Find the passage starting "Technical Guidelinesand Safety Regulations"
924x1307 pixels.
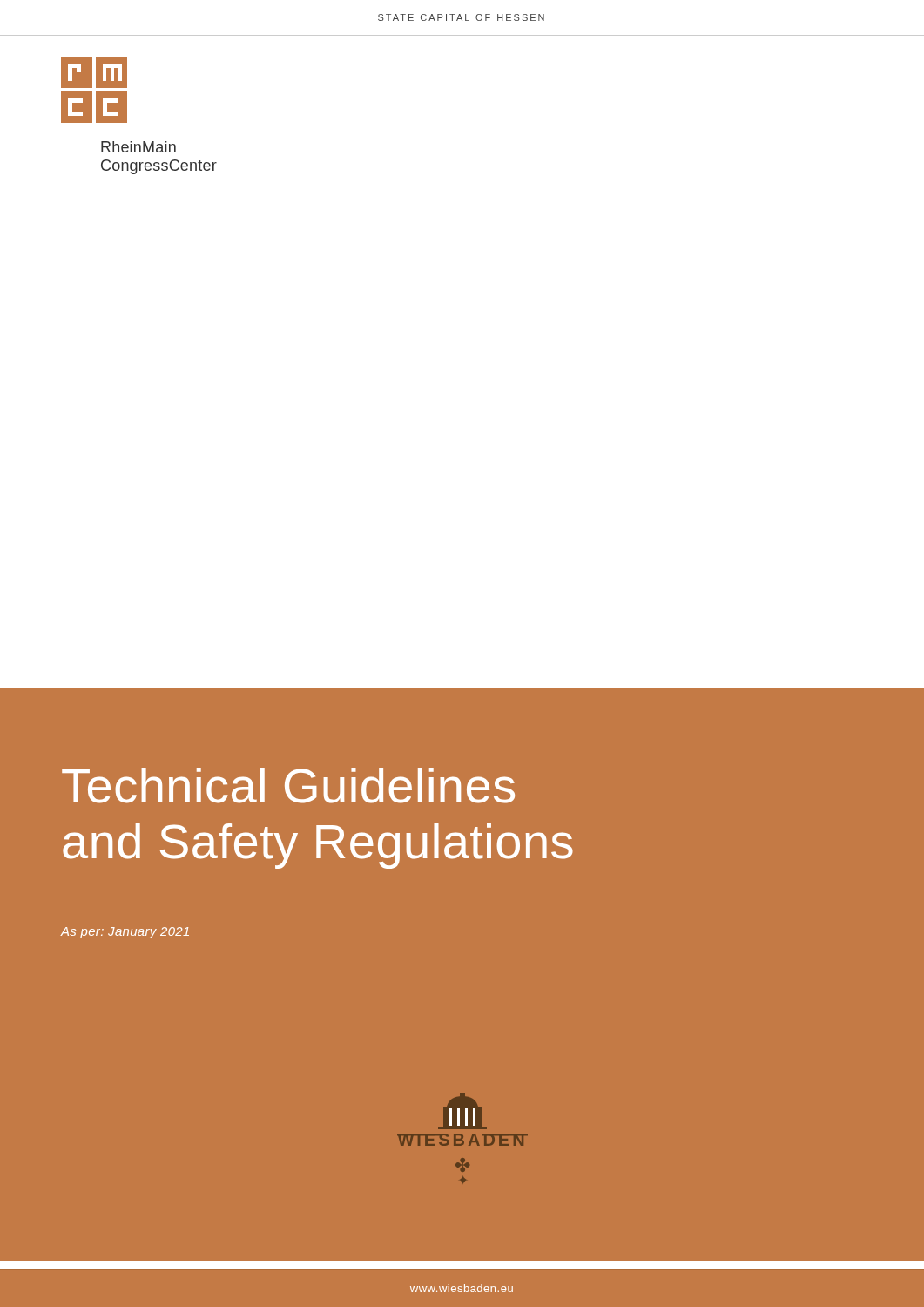(x=462, y=814)
